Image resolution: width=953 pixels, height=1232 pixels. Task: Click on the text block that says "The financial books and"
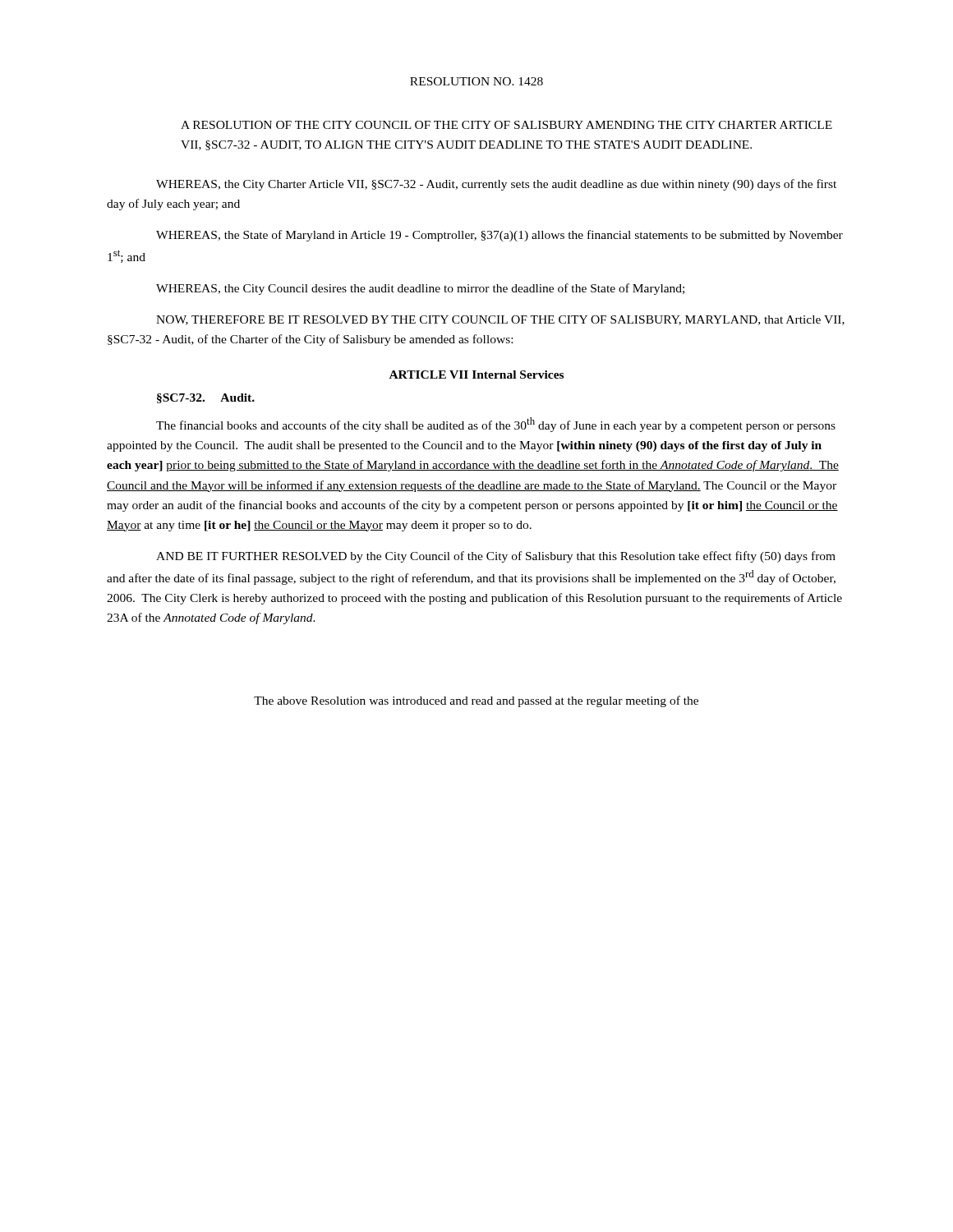coord(473,473)
